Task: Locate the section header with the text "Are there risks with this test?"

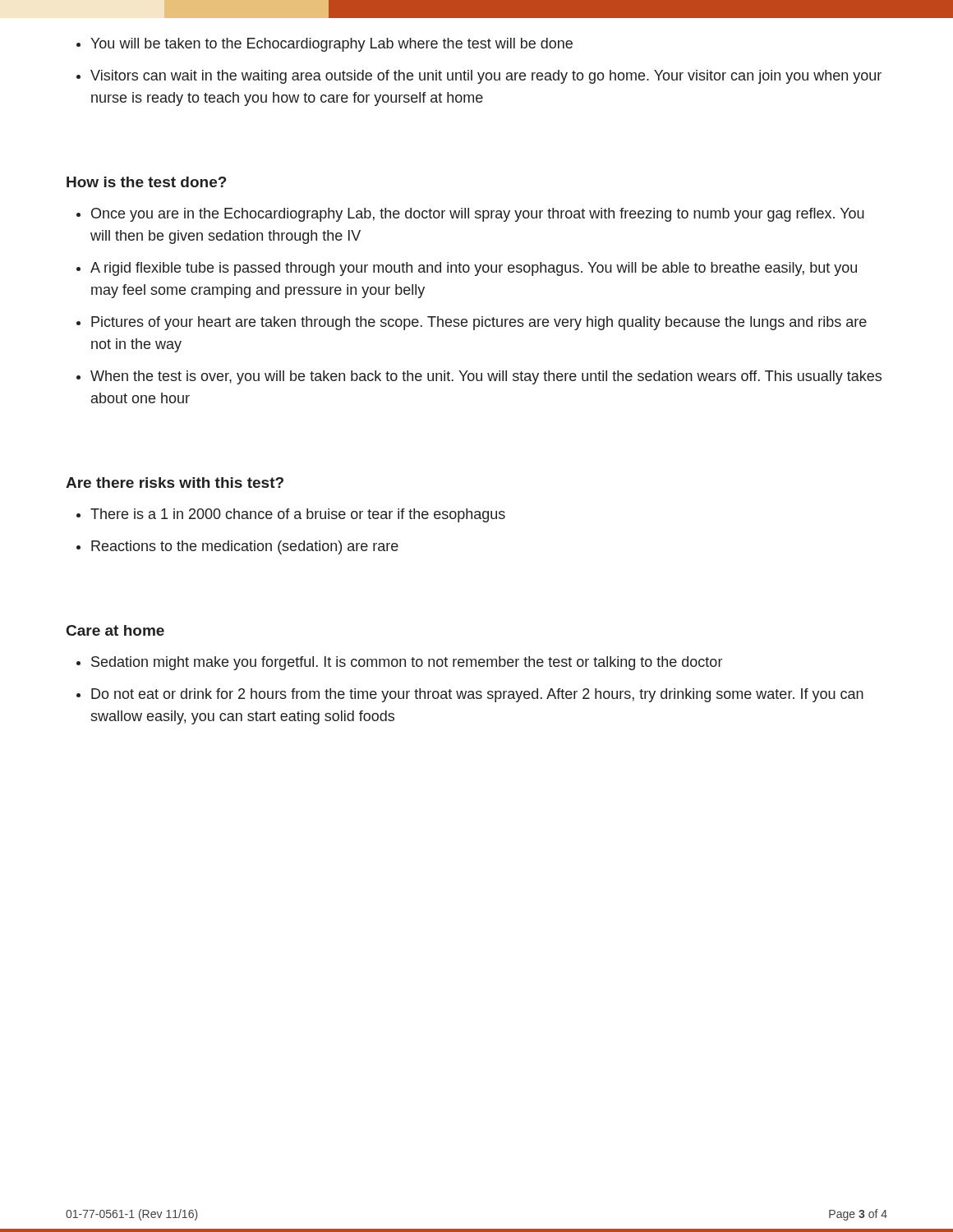Action: [175, 483]
